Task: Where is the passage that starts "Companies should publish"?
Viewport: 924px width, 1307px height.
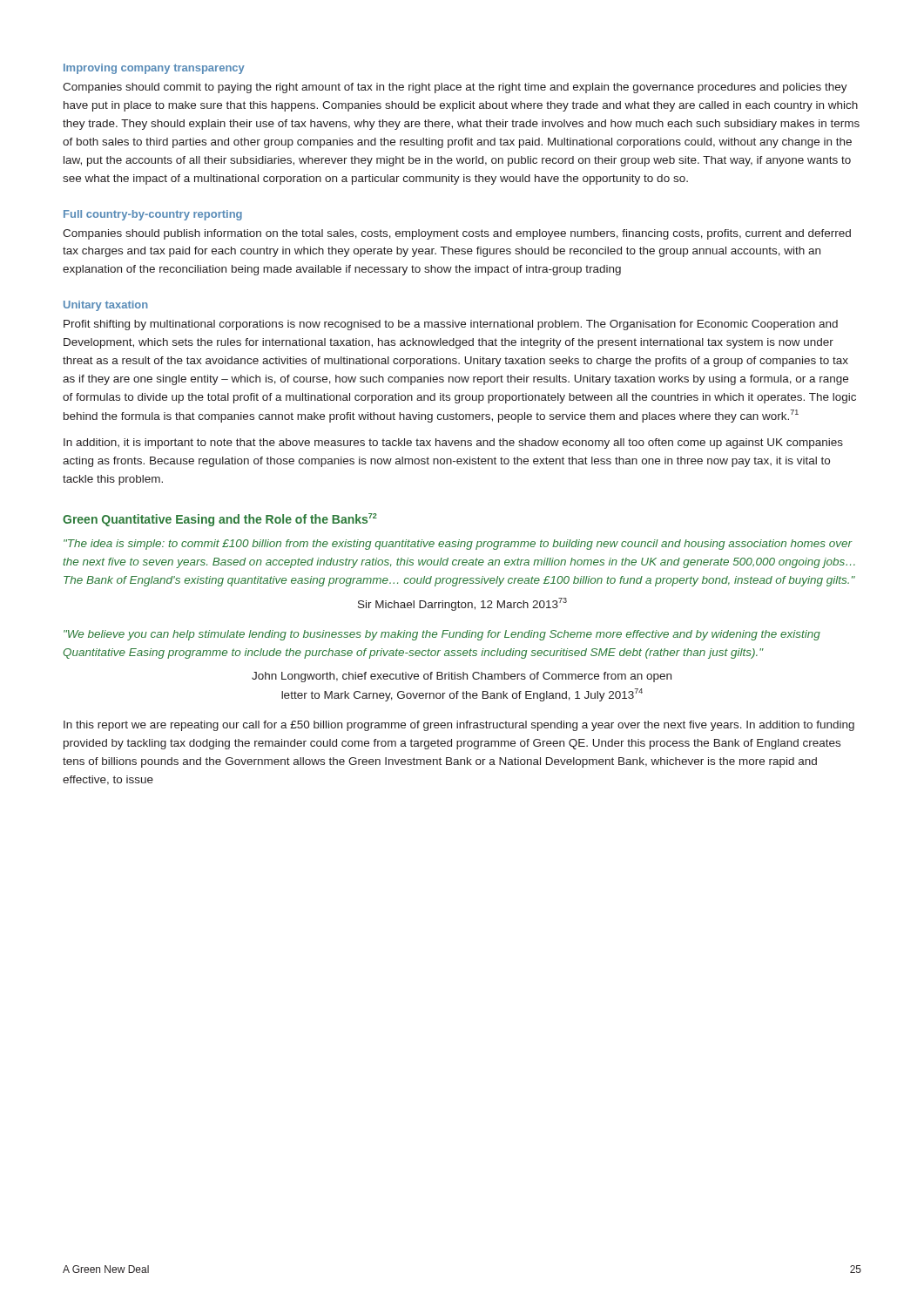Action: click(457, 251)
